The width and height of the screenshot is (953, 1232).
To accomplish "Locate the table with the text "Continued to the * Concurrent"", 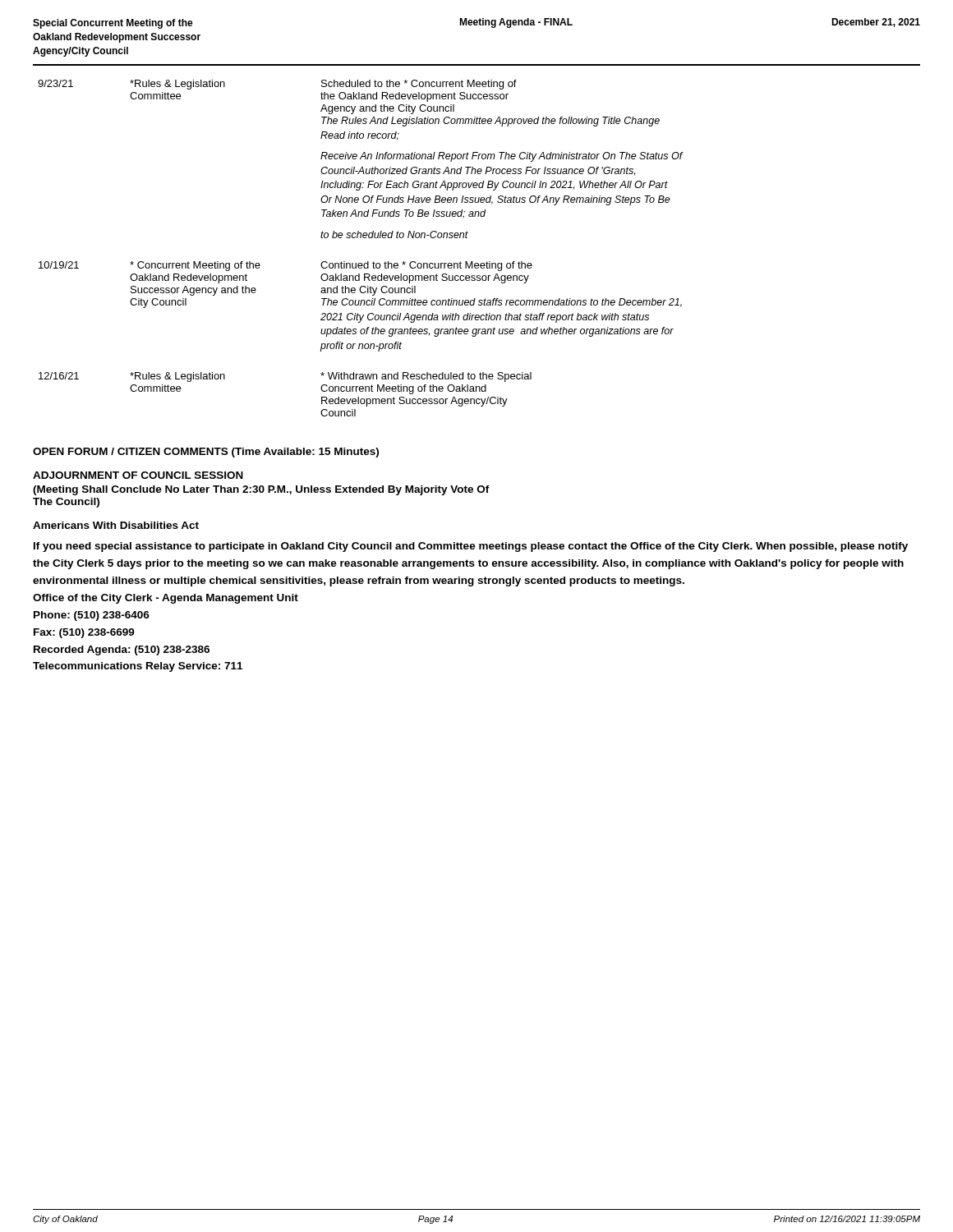I will 476,248.
